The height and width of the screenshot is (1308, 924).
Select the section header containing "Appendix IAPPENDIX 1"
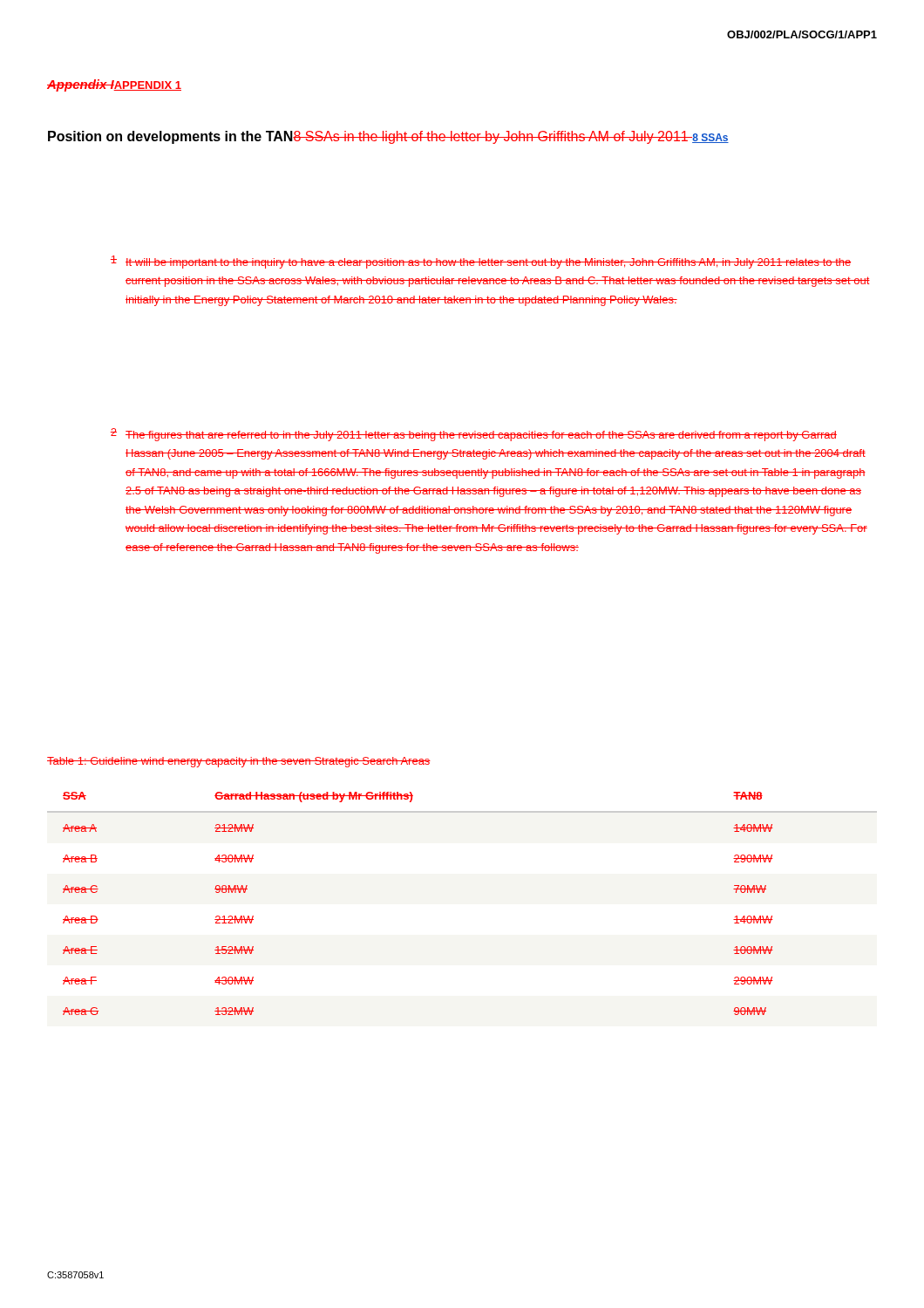(114, 84)
